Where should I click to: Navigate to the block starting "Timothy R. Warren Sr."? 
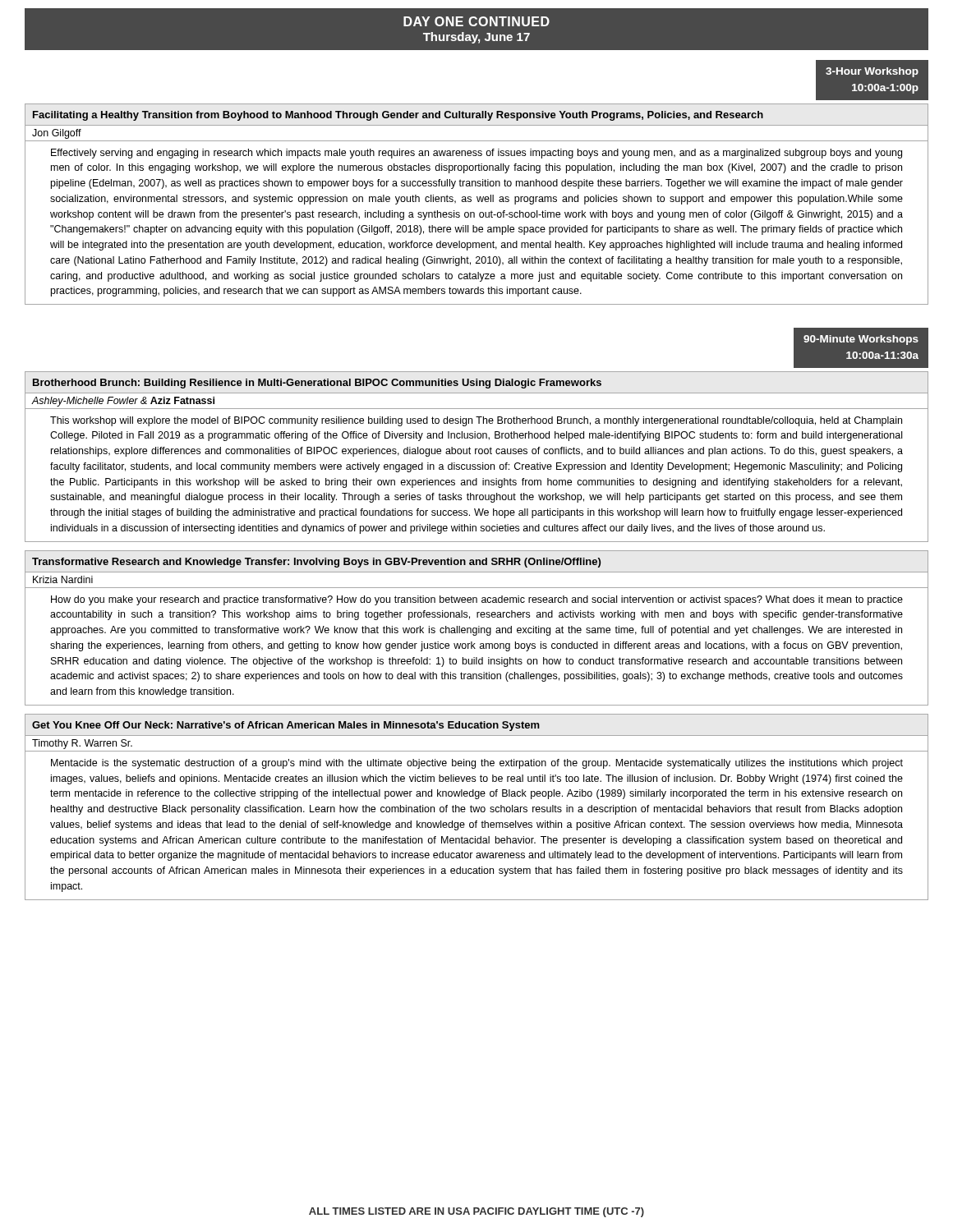(82, 743)
